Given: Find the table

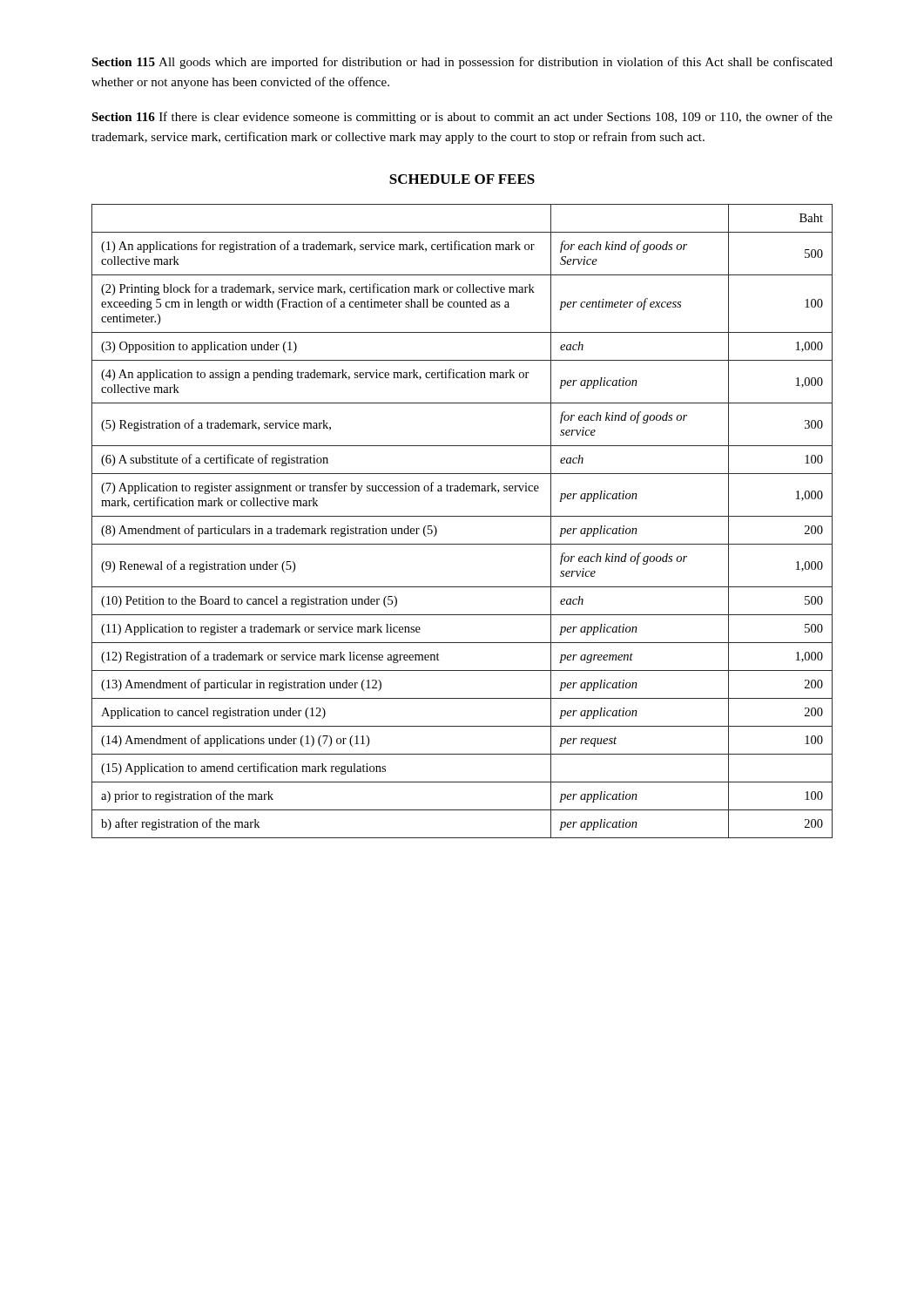Looking at the screenshot, I should pyautogui.click(x=462, y=521).
